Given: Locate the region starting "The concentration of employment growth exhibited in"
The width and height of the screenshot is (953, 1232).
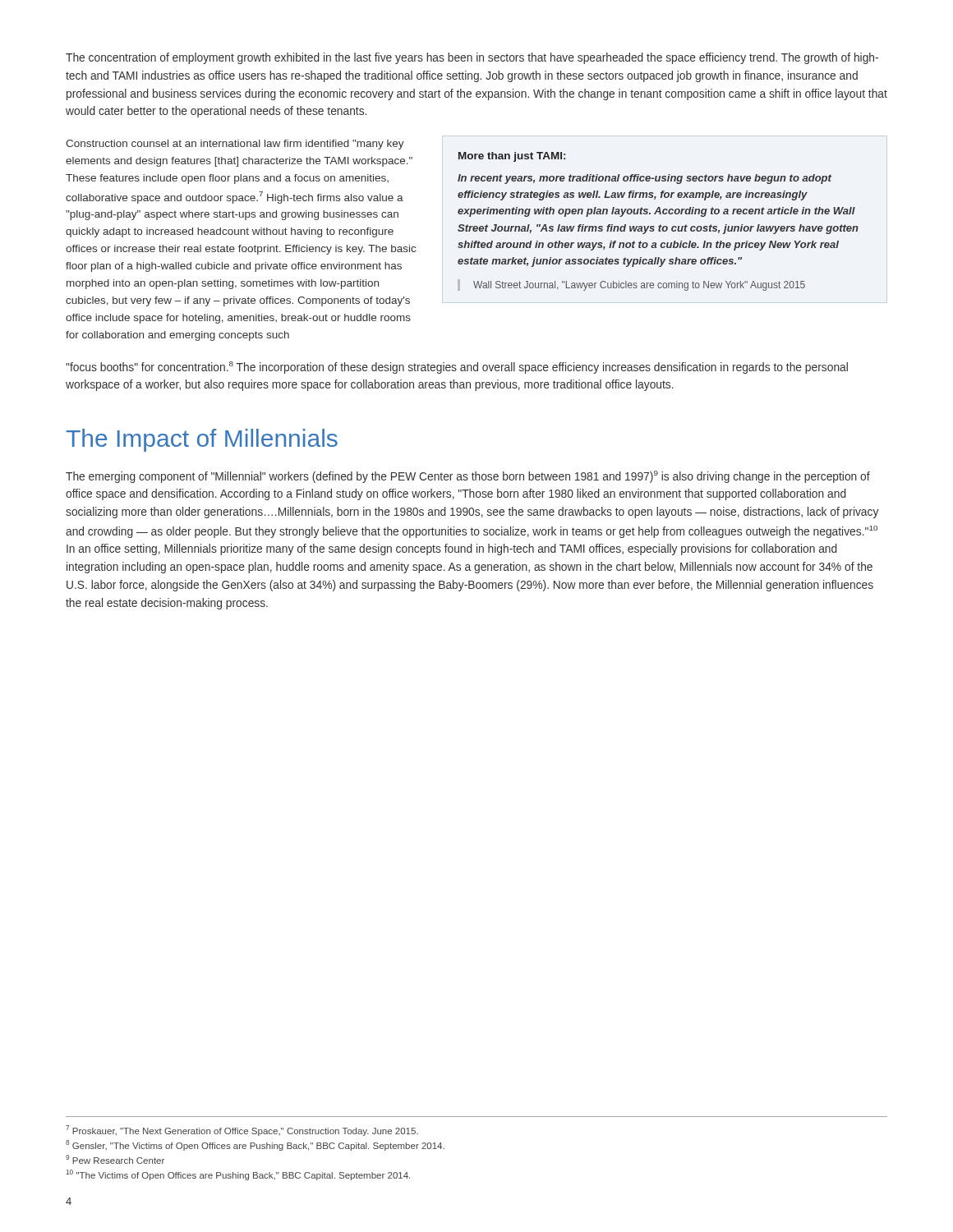Looking at the screenshot, I should pos(476,85).
